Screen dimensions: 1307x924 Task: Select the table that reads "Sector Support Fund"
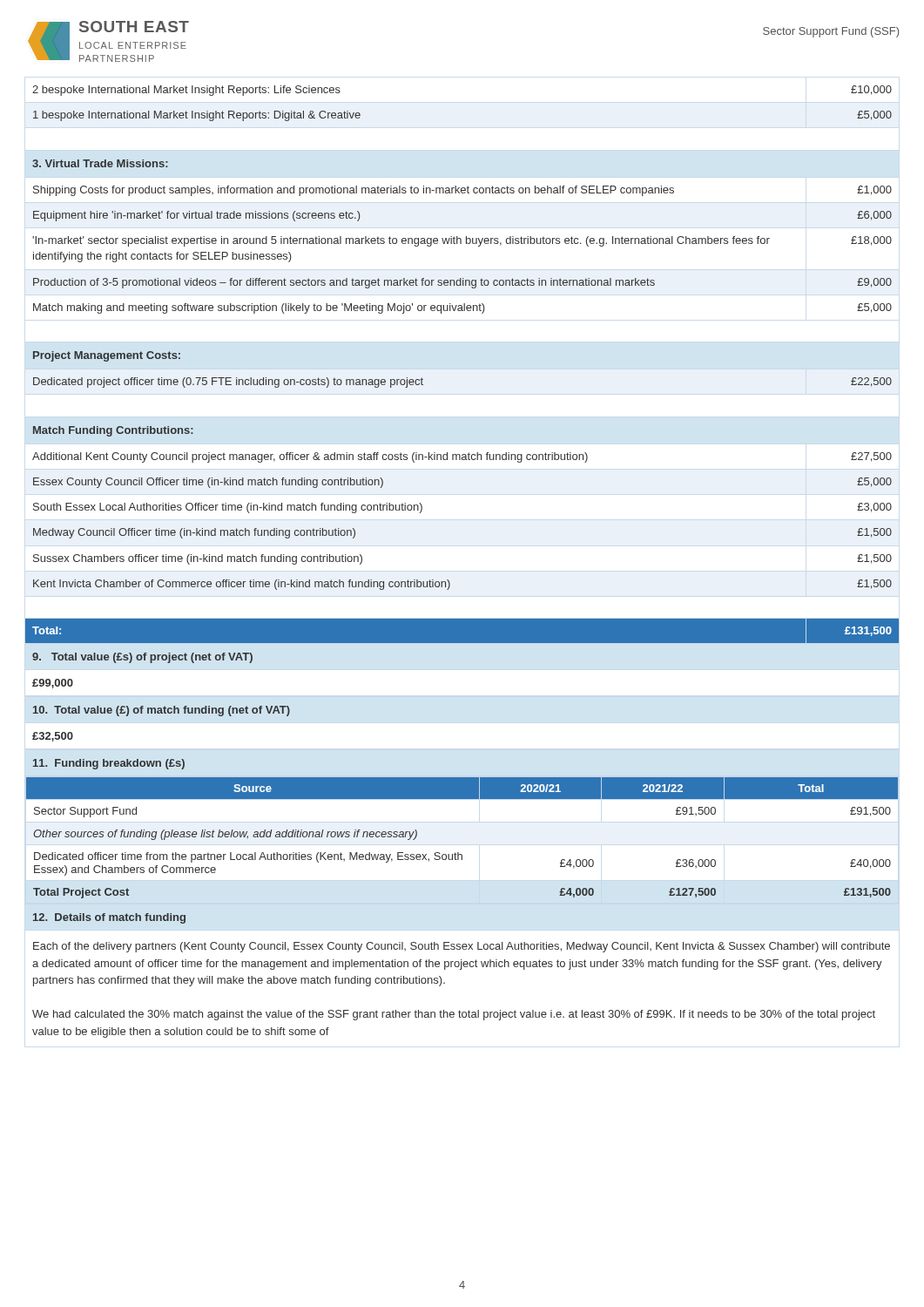click(462, 840)
